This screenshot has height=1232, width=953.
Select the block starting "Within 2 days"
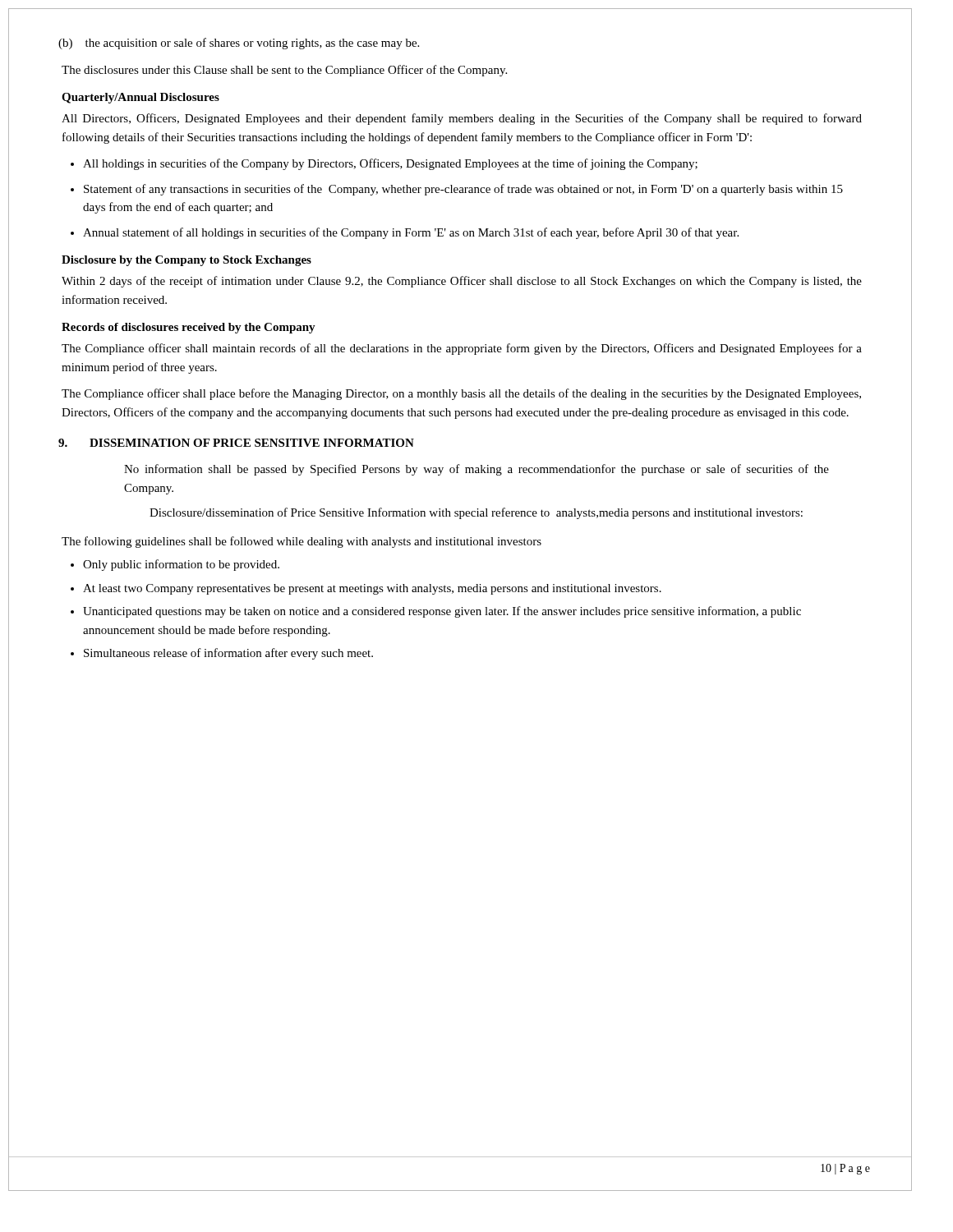tap(462, 290)
